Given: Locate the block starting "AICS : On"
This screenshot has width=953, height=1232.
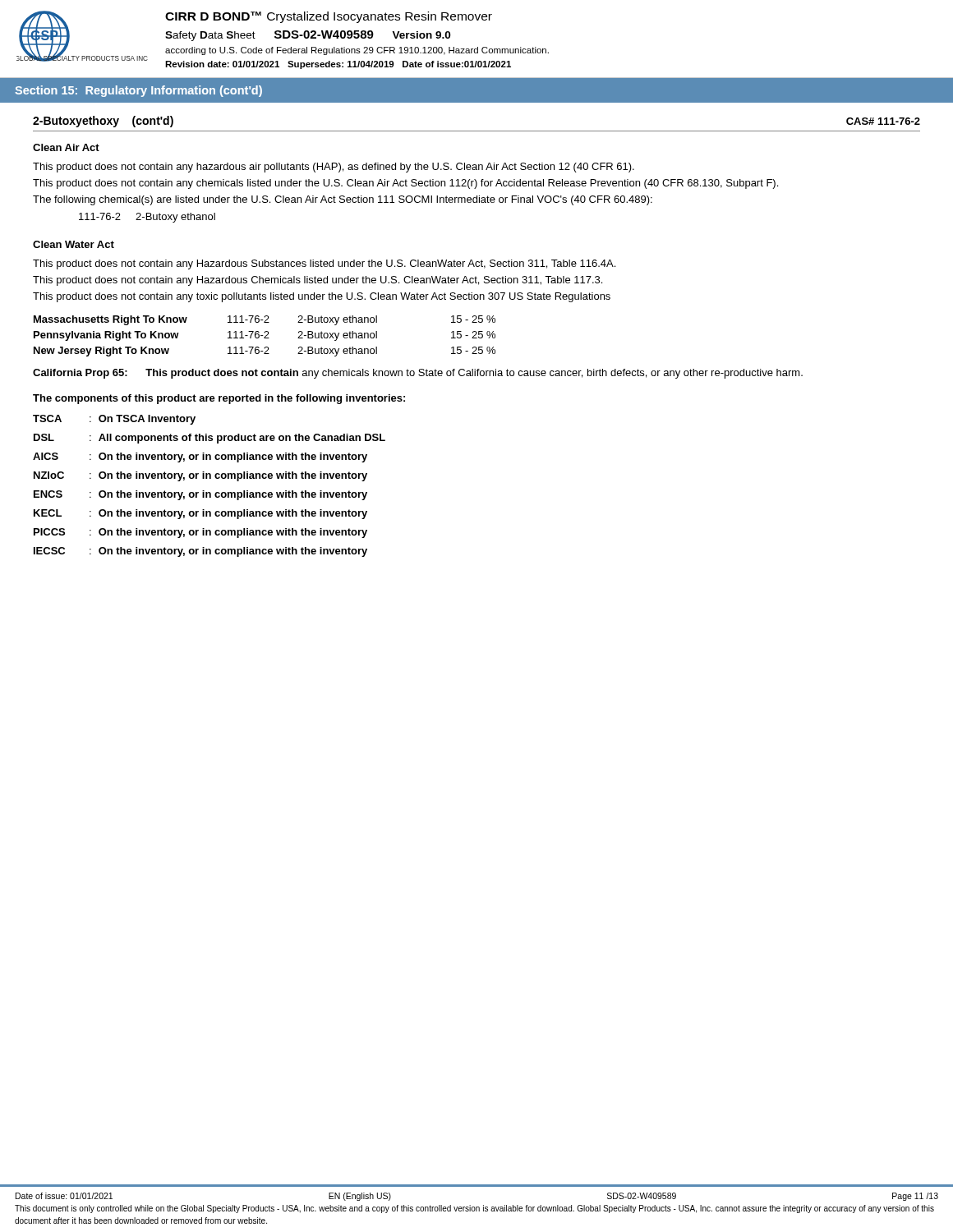Looking at the screenshot, I should tap(200, 456).
